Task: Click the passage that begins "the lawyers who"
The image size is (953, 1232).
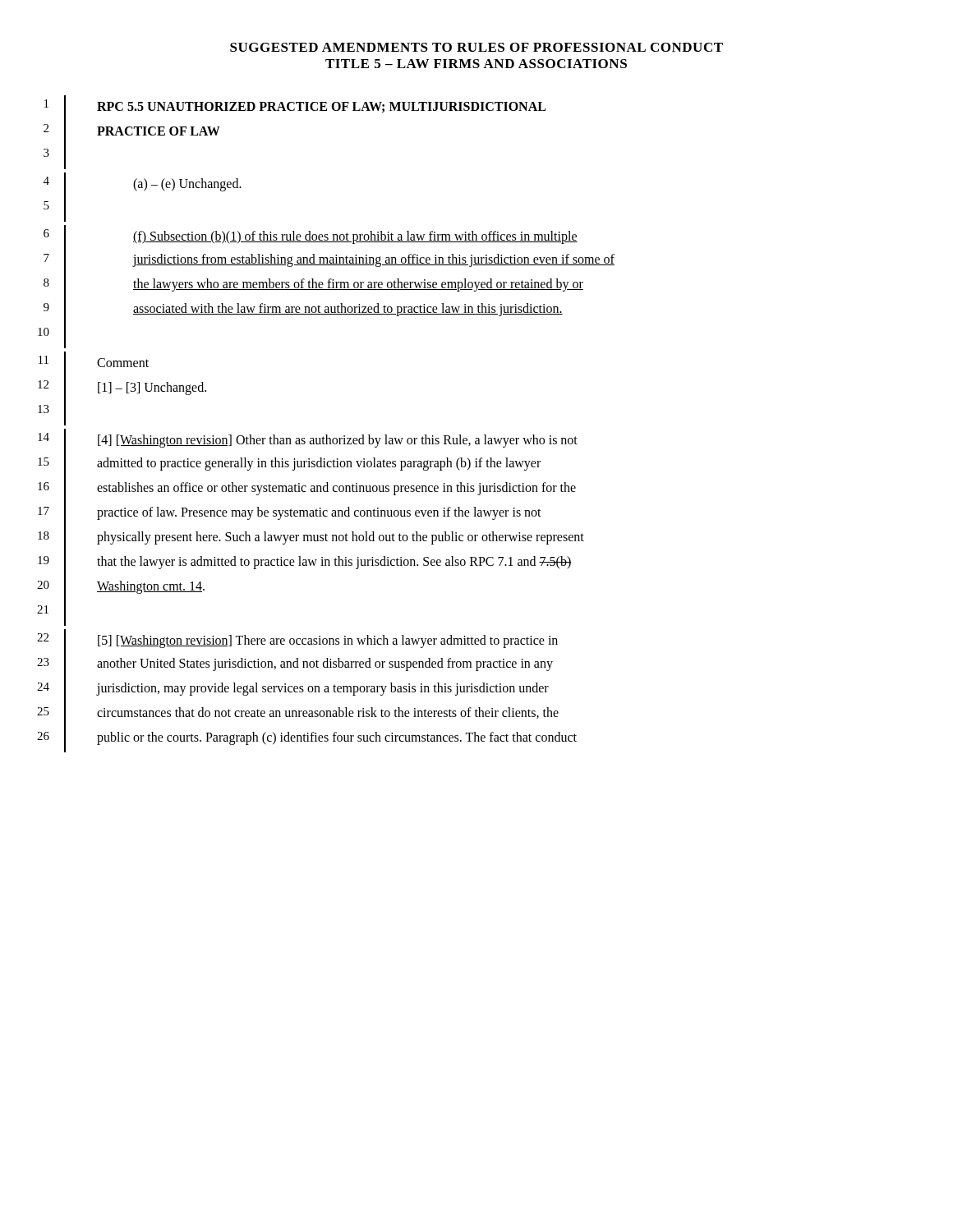Action: click(x=358, y=284)
